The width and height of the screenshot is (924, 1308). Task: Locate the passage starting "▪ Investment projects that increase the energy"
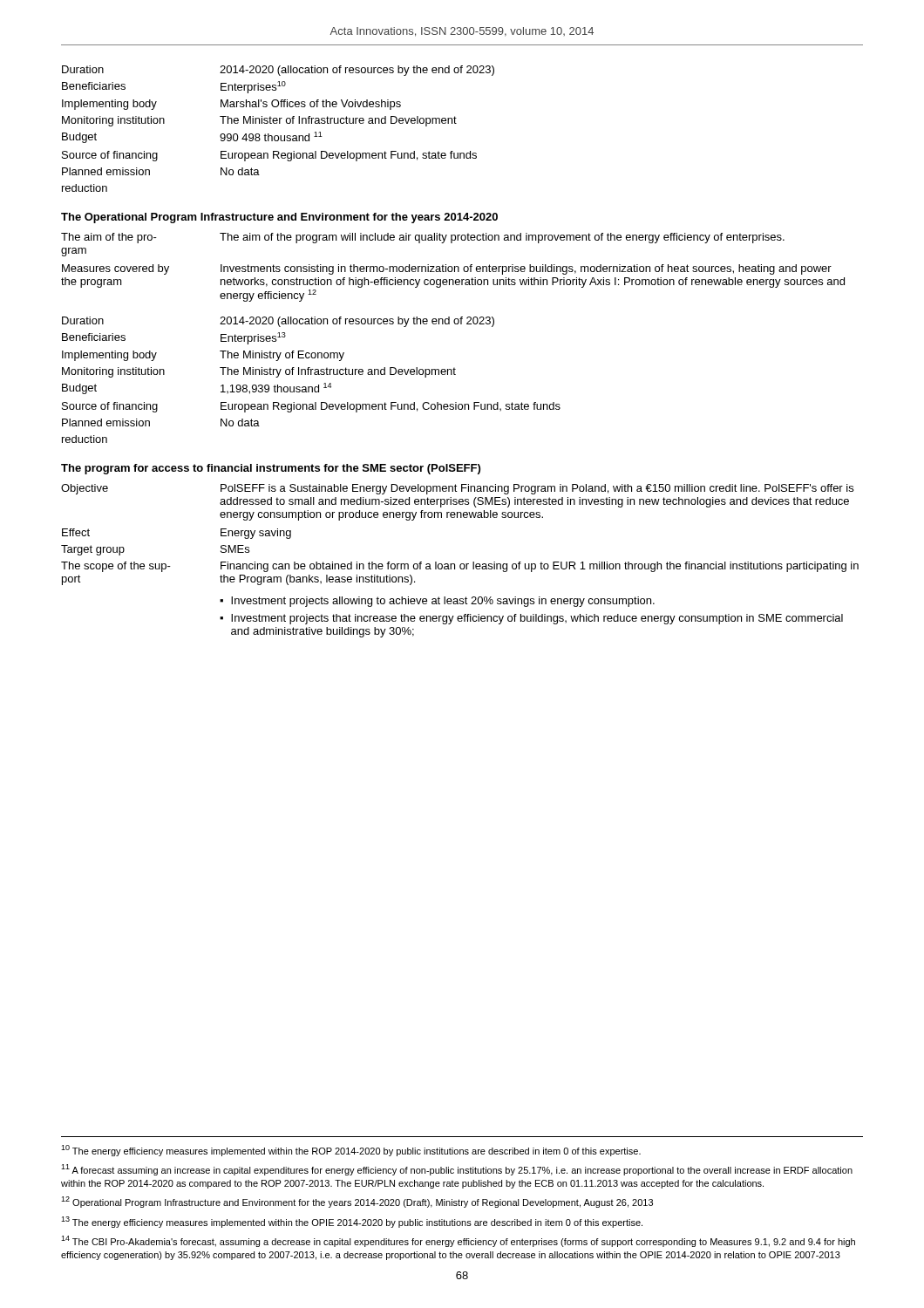pyautogui.click(x=541, y=624)
